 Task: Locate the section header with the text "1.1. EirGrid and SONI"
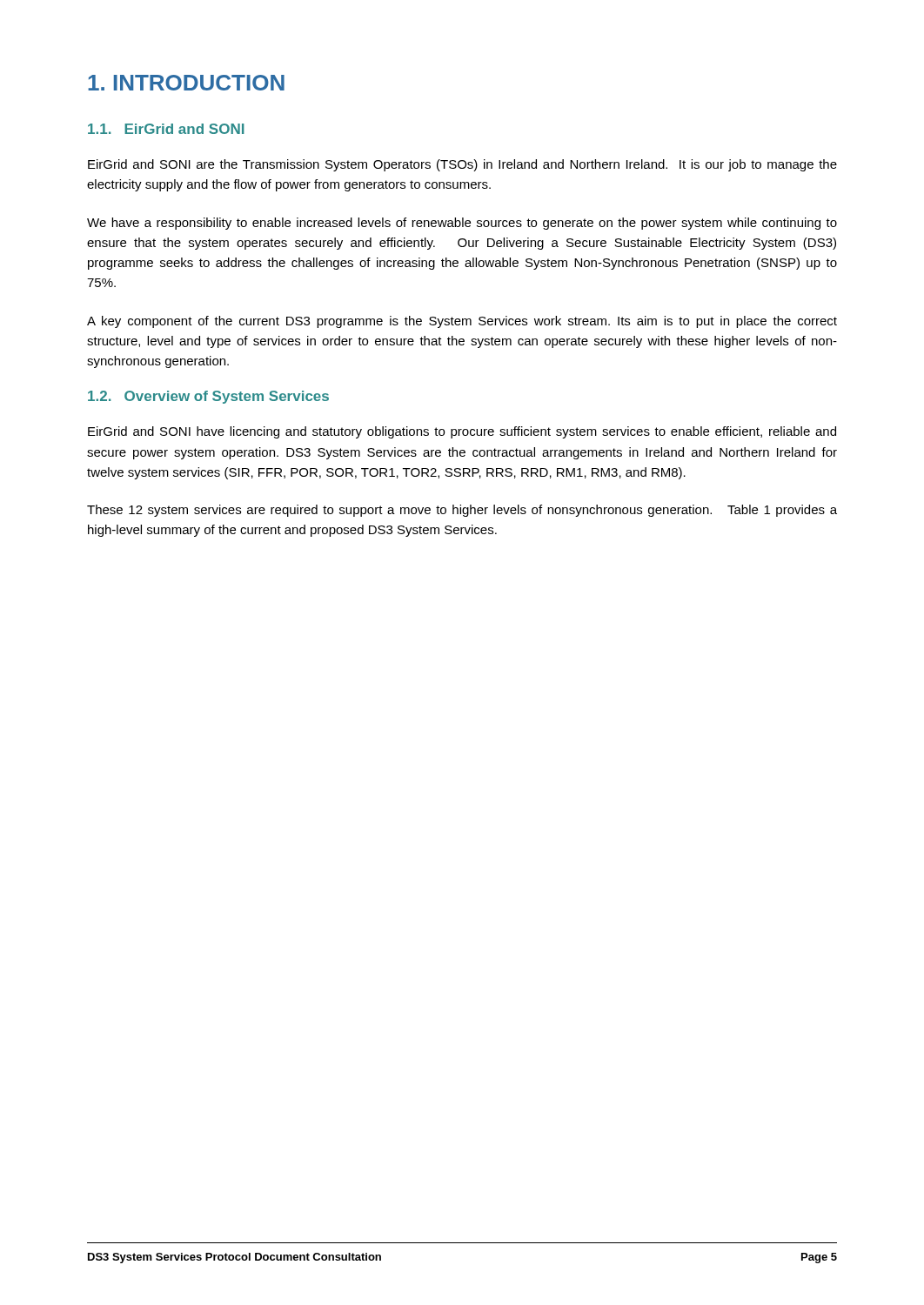pyautogui.click(x=166, y=129)
